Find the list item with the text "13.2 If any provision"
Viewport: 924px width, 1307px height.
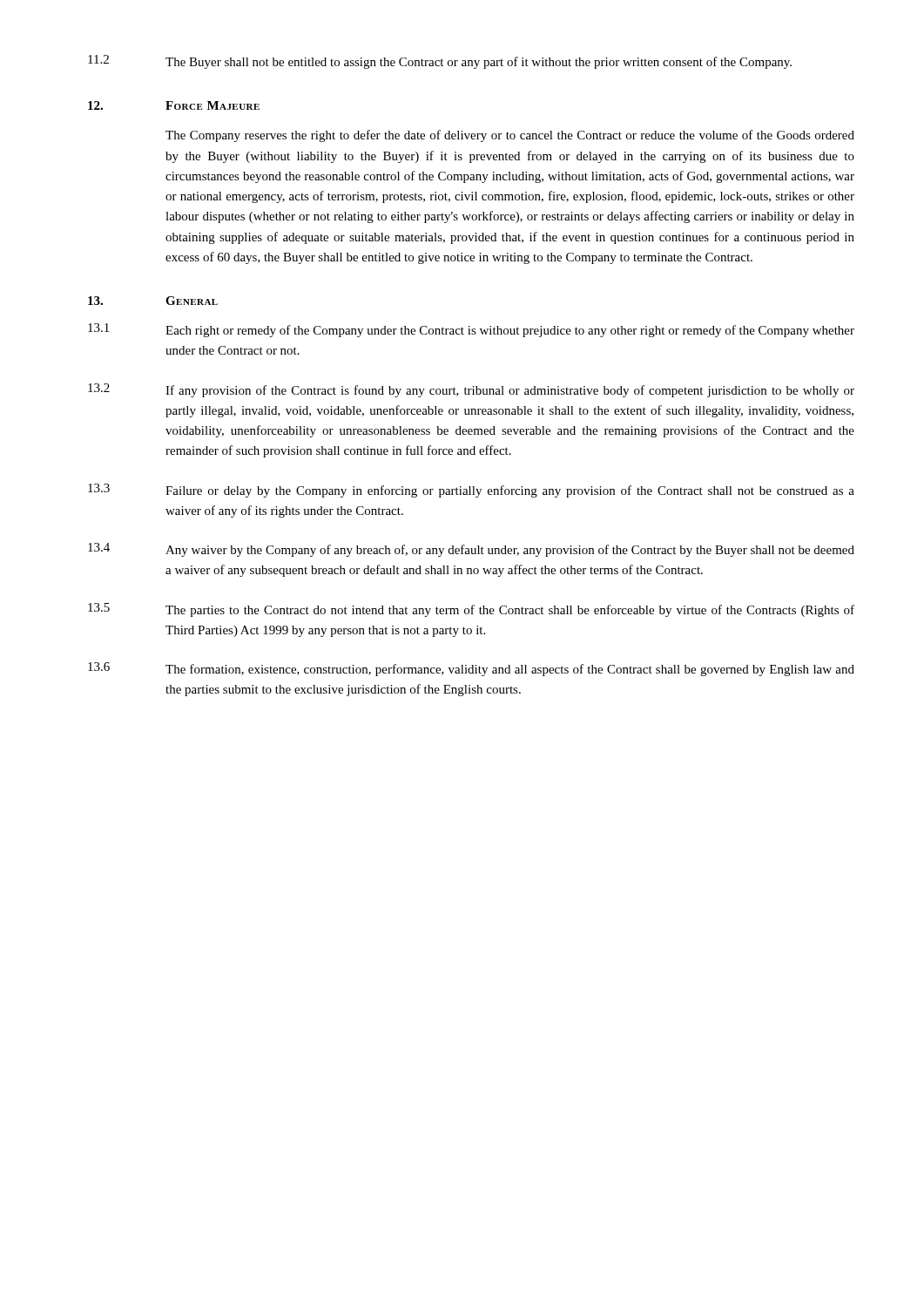click(x=471, y=421)
